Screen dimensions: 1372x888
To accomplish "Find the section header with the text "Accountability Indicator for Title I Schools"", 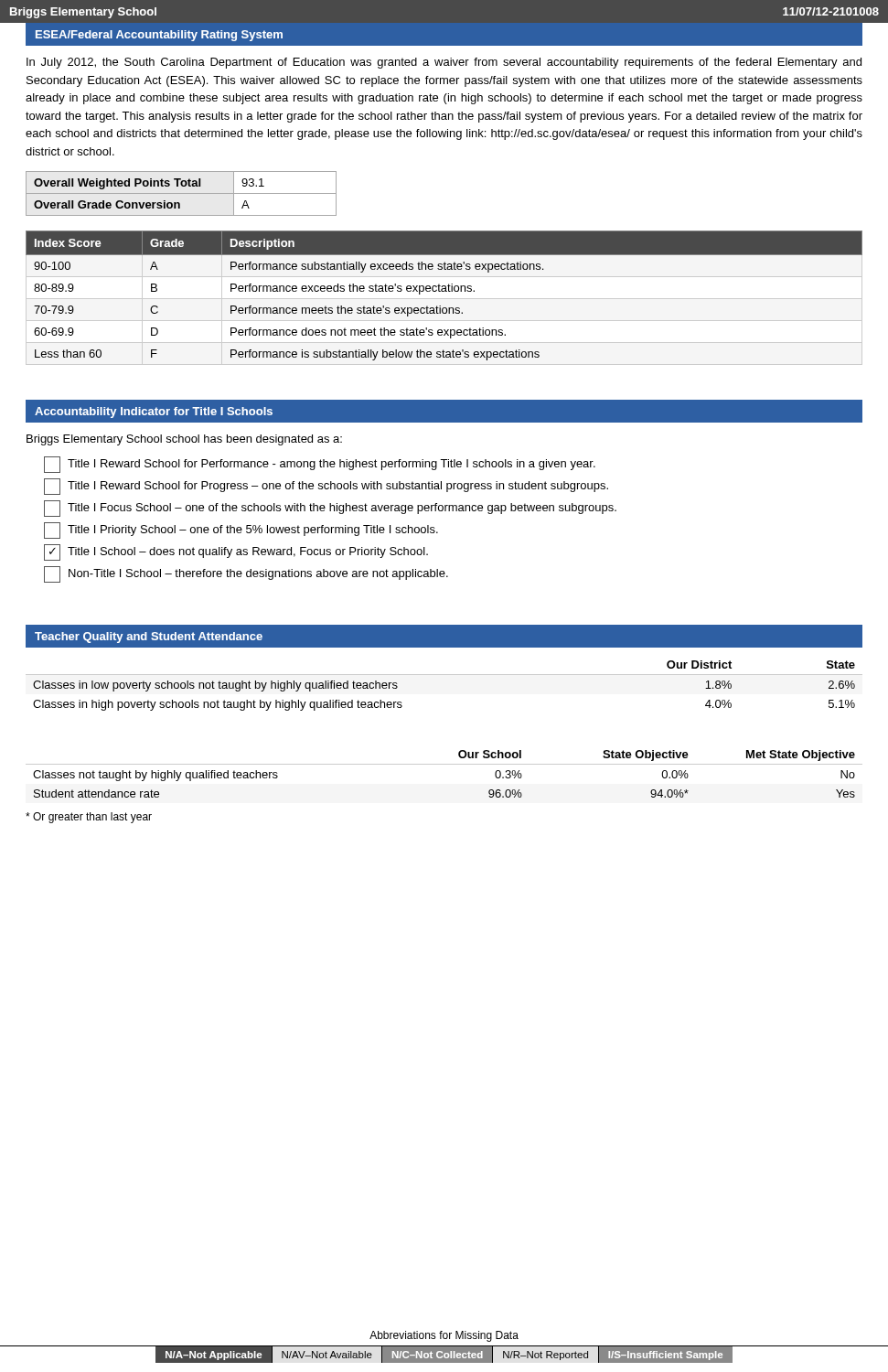I will pyautogui.click(x=154, y=411).
